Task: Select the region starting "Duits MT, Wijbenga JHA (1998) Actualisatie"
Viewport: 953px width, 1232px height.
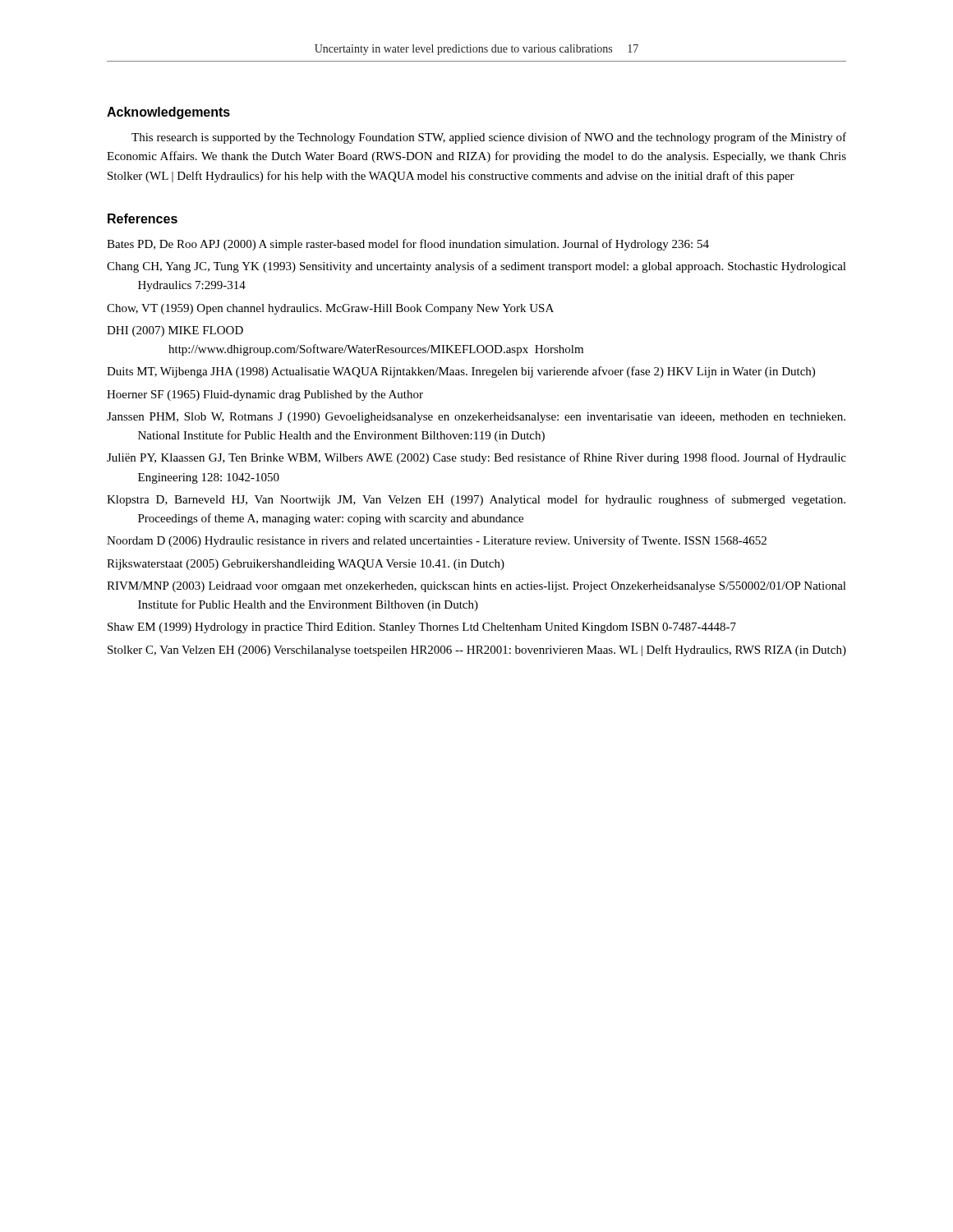Action: 461,371
